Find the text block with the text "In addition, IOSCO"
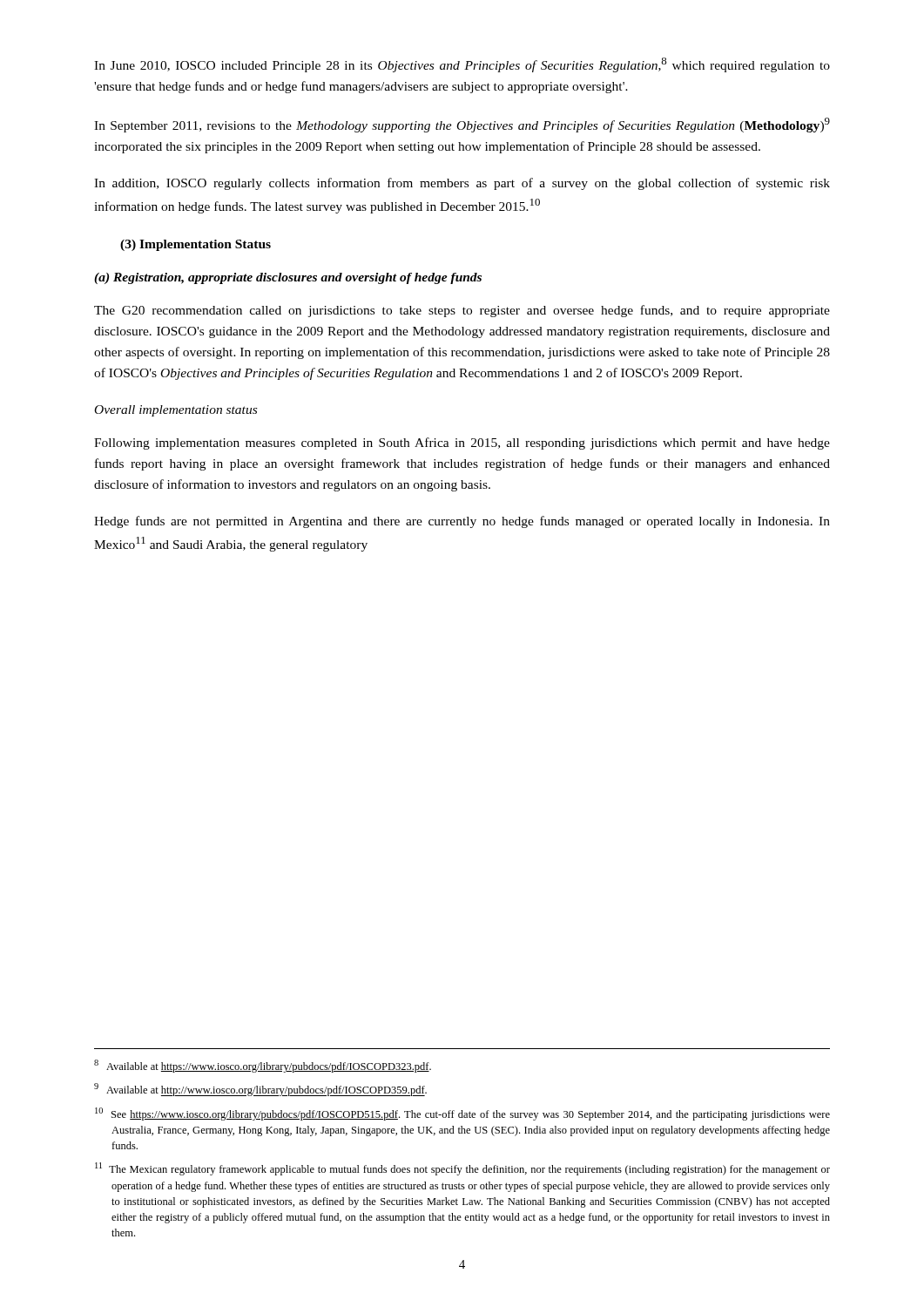This screenshot has width=924, height=1307. tap(462, 195)
